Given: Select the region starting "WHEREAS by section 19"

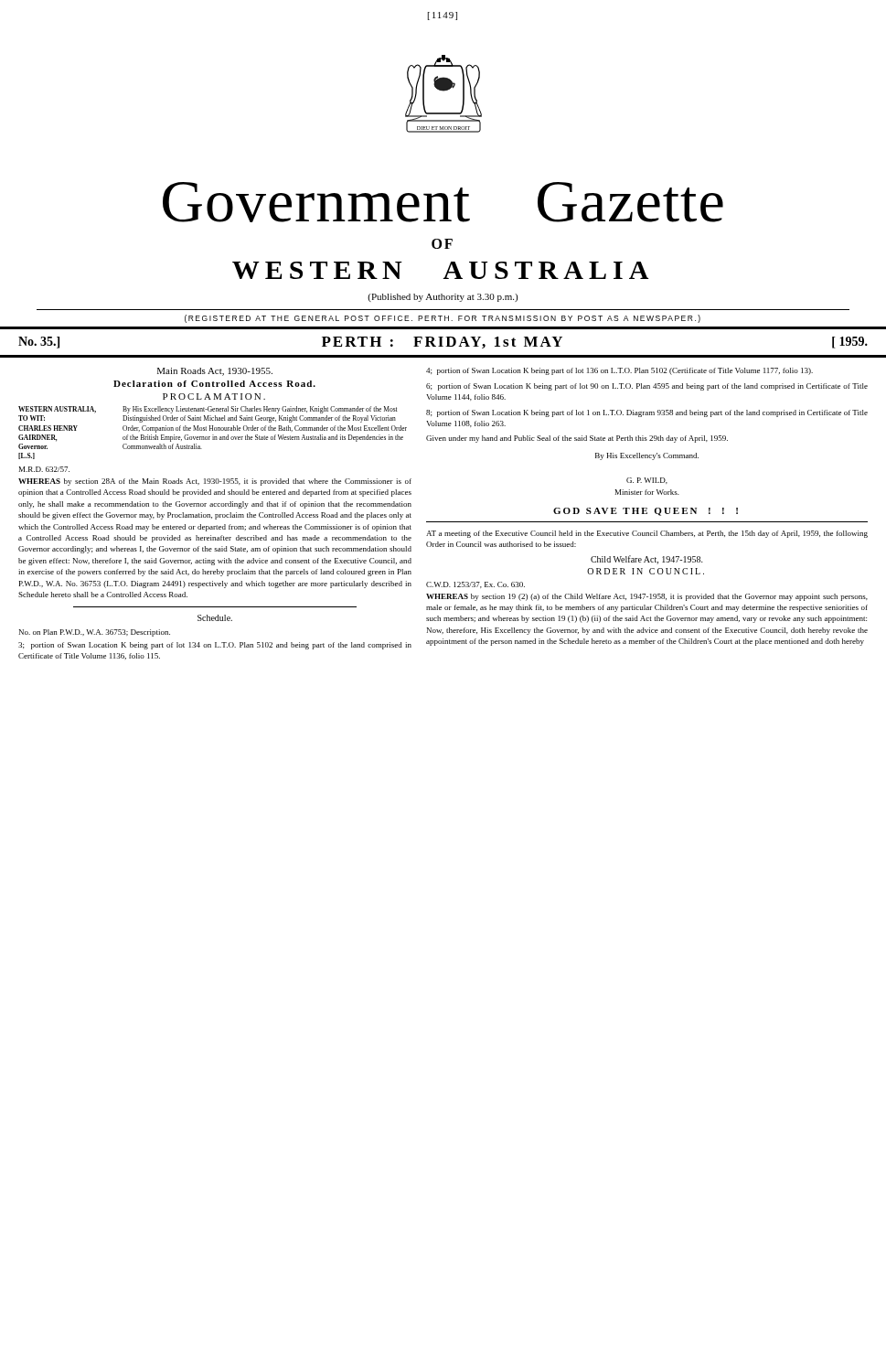Looking at the screenshot, I should pyautogui.click(x=647, y=619).
